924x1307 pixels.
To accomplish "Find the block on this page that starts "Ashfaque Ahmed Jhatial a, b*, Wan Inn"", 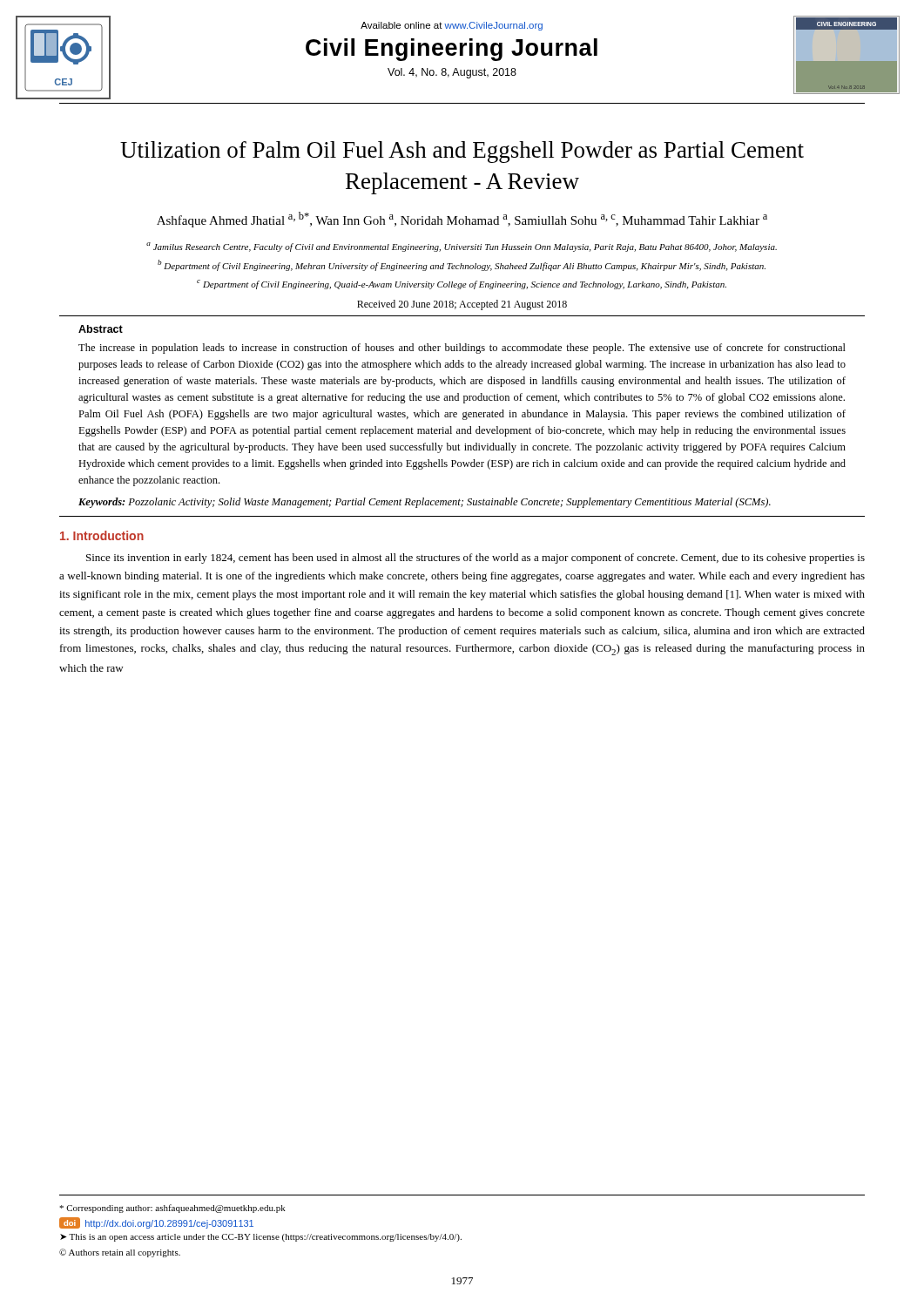I will click(x=462, y=219).
